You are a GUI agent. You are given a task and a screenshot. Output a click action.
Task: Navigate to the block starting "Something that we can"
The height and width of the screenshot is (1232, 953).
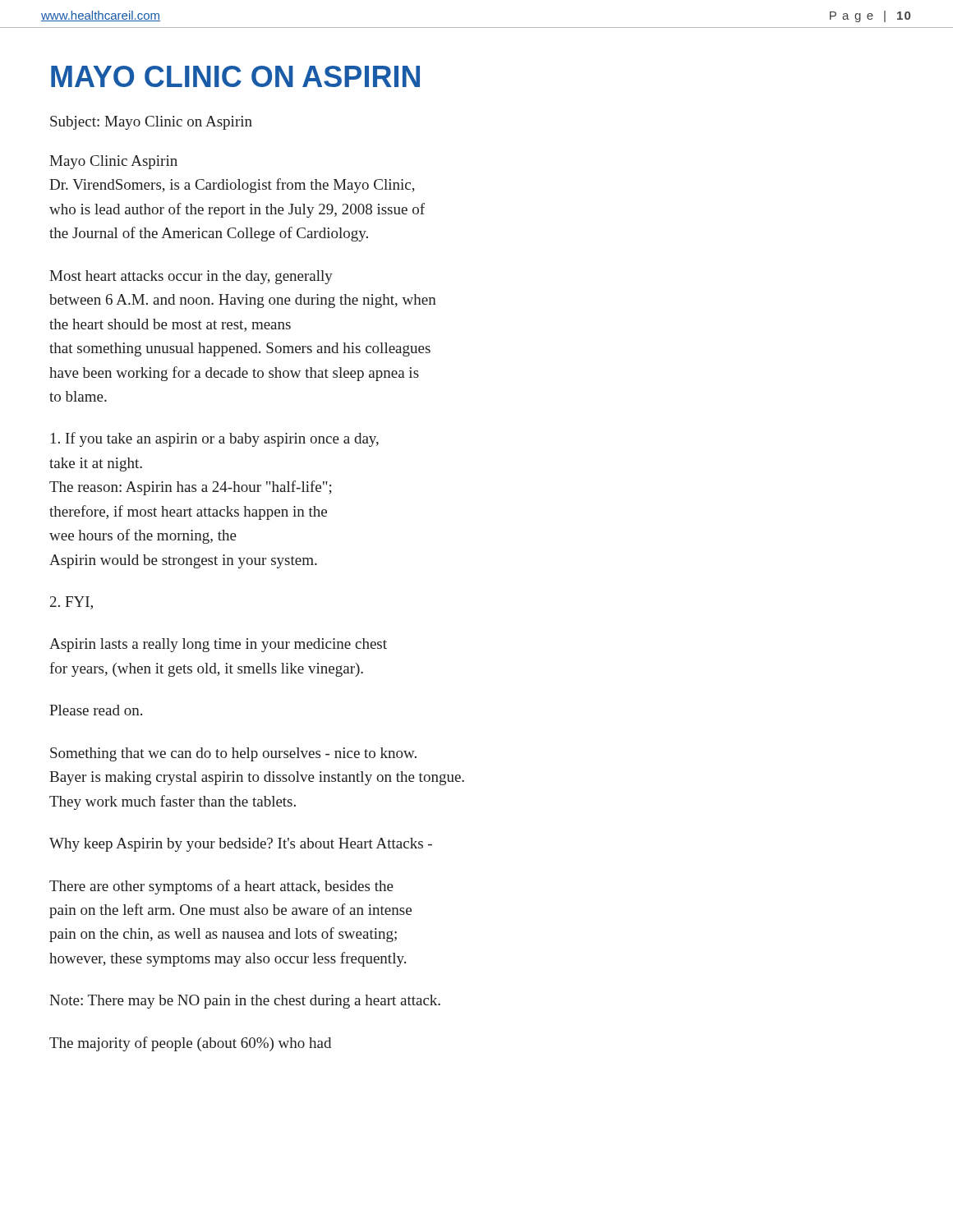tap(257, 777)
